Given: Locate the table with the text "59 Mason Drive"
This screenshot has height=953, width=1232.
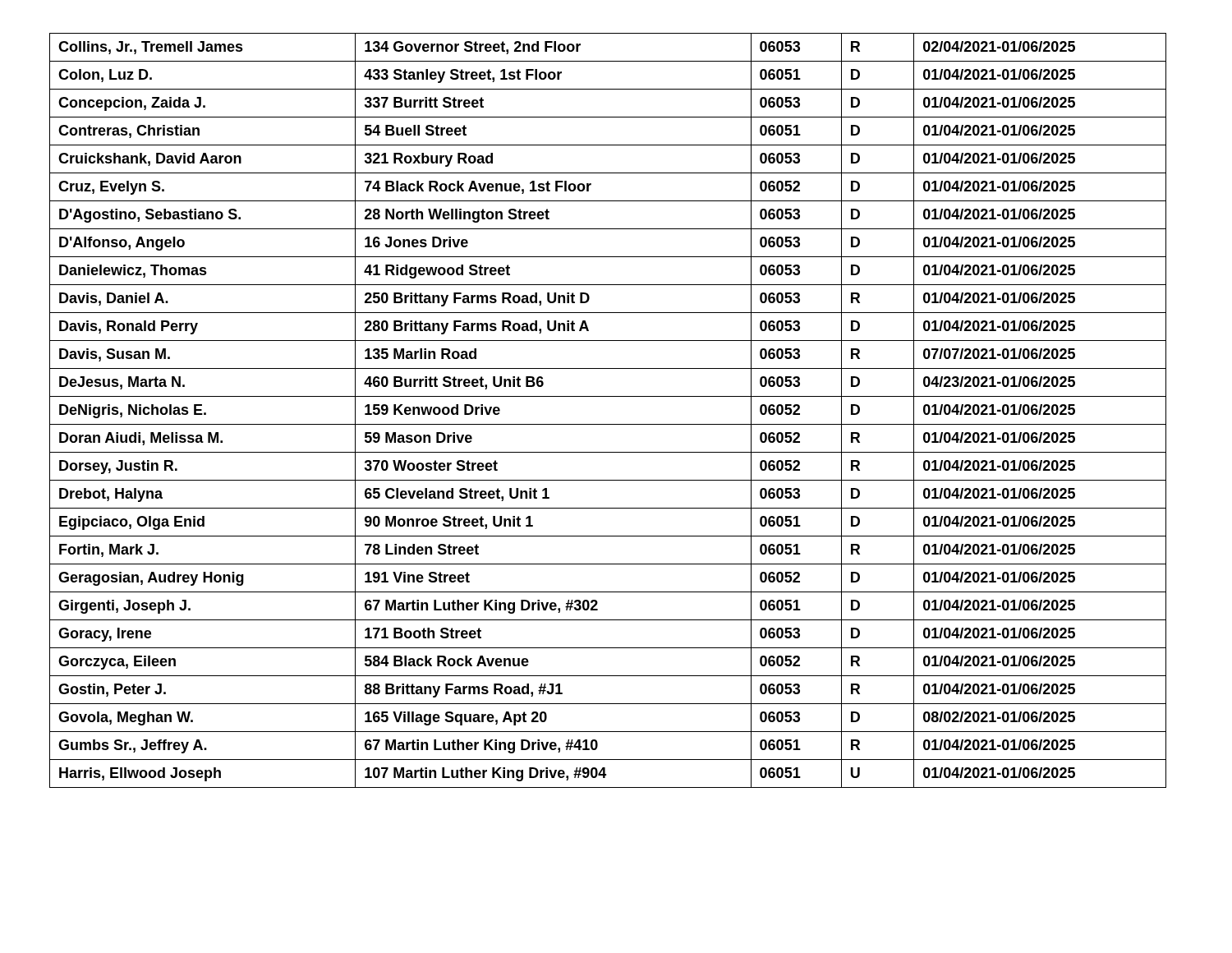Looking at the screenshot, I should (616, 410).
